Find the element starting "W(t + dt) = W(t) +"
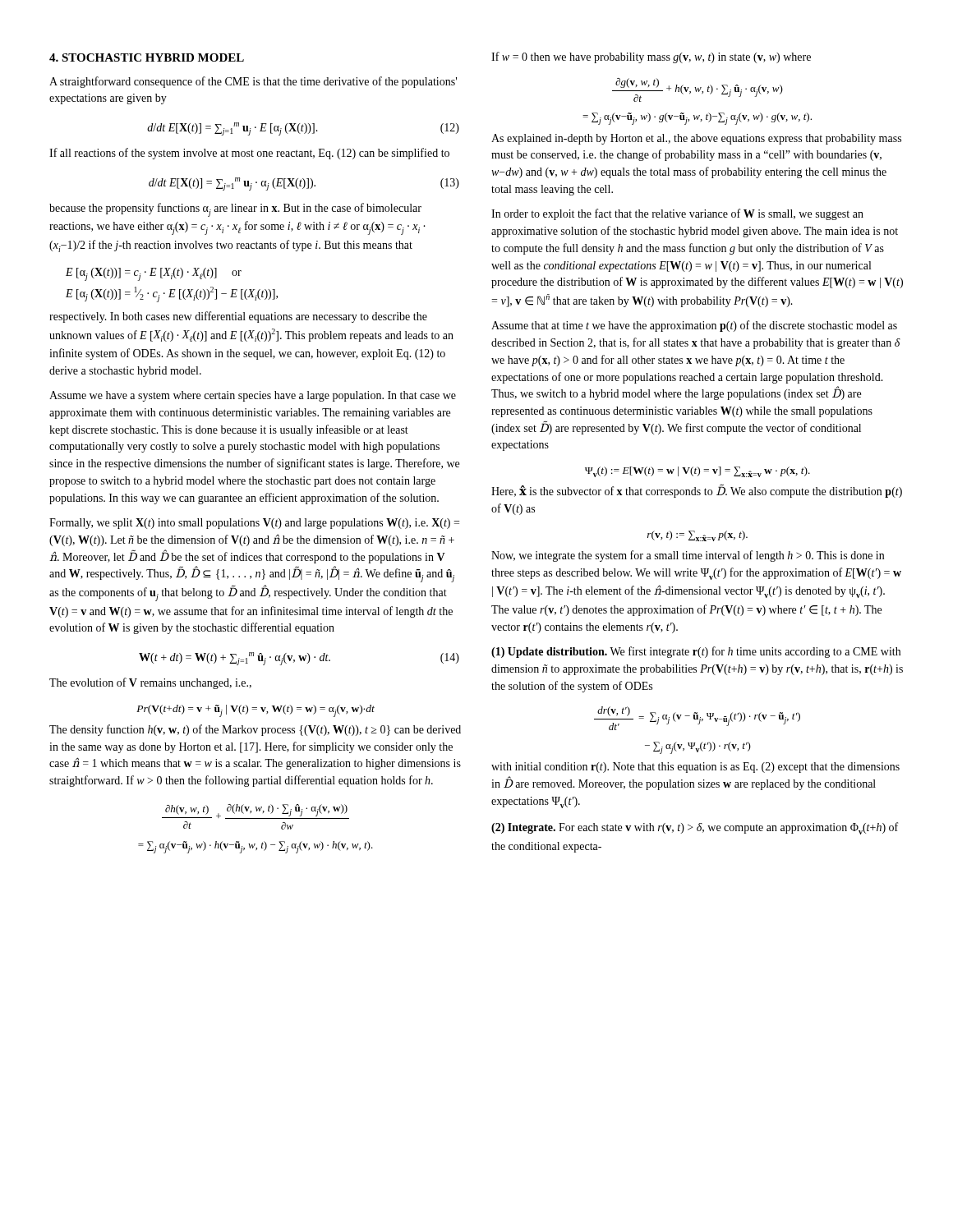953x1232 pixels. (255, 658)
